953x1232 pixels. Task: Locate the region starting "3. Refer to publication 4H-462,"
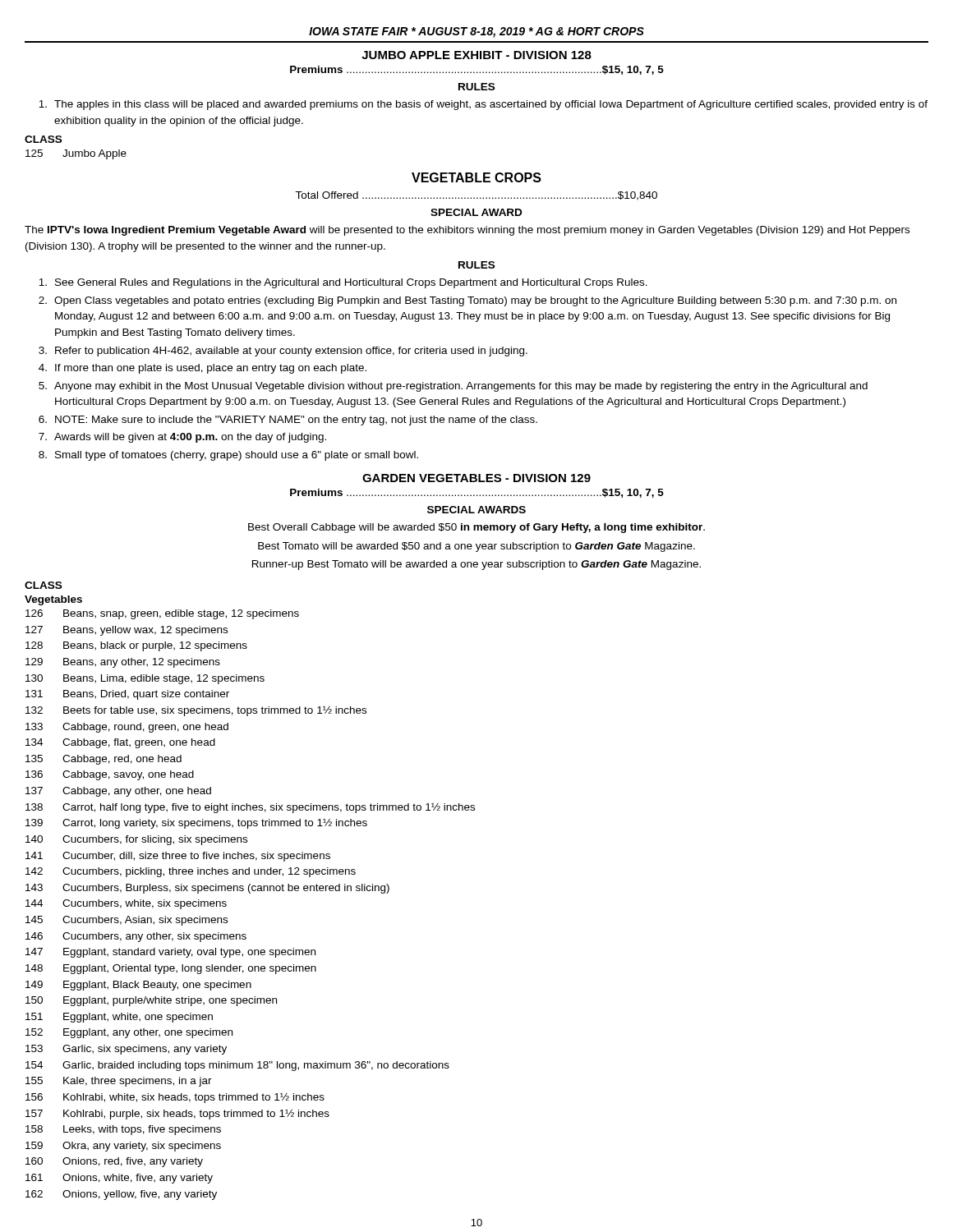pos(476,350)
